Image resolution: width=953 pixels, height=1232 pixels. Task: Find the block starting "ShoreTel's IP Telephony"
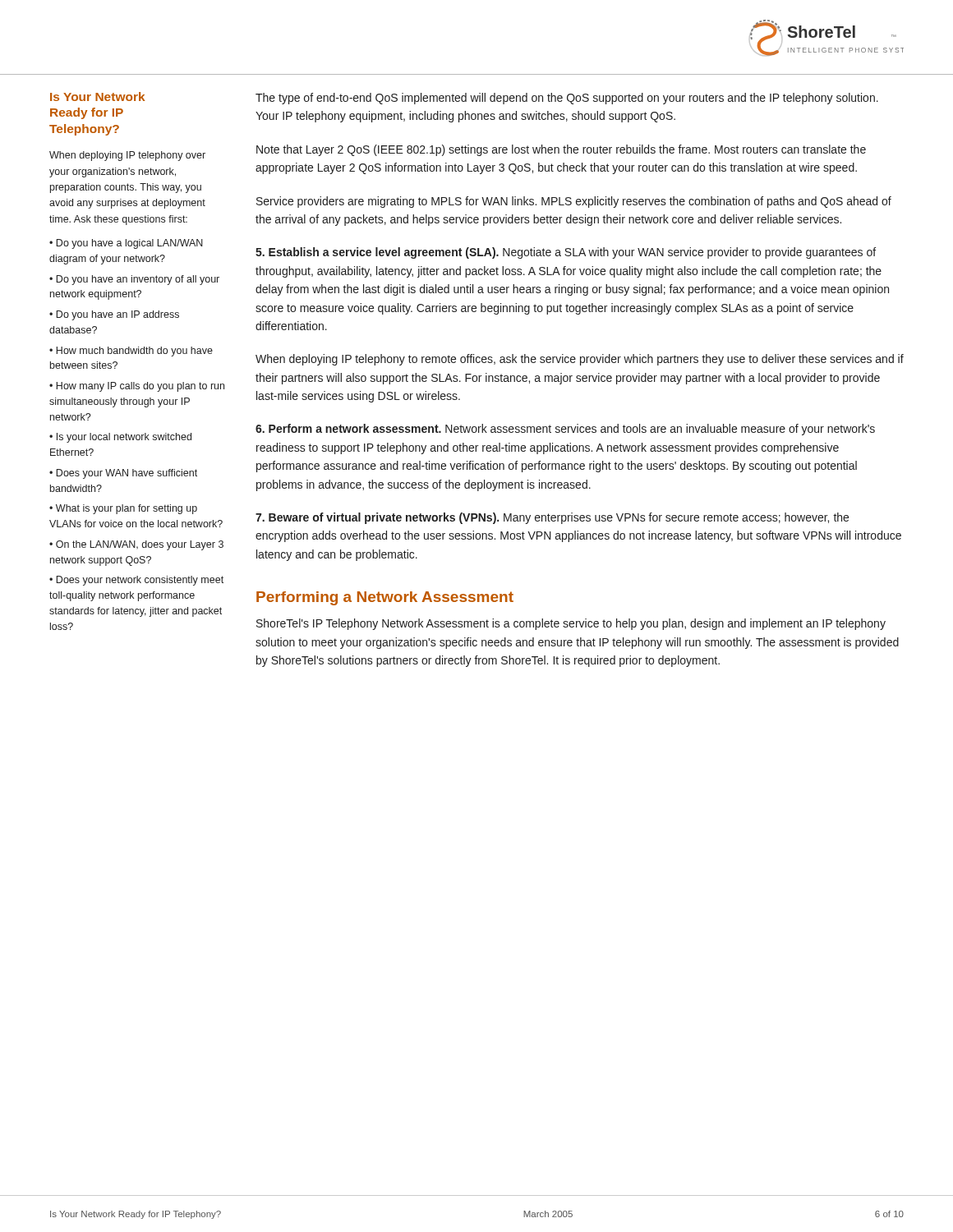(577, 642)
